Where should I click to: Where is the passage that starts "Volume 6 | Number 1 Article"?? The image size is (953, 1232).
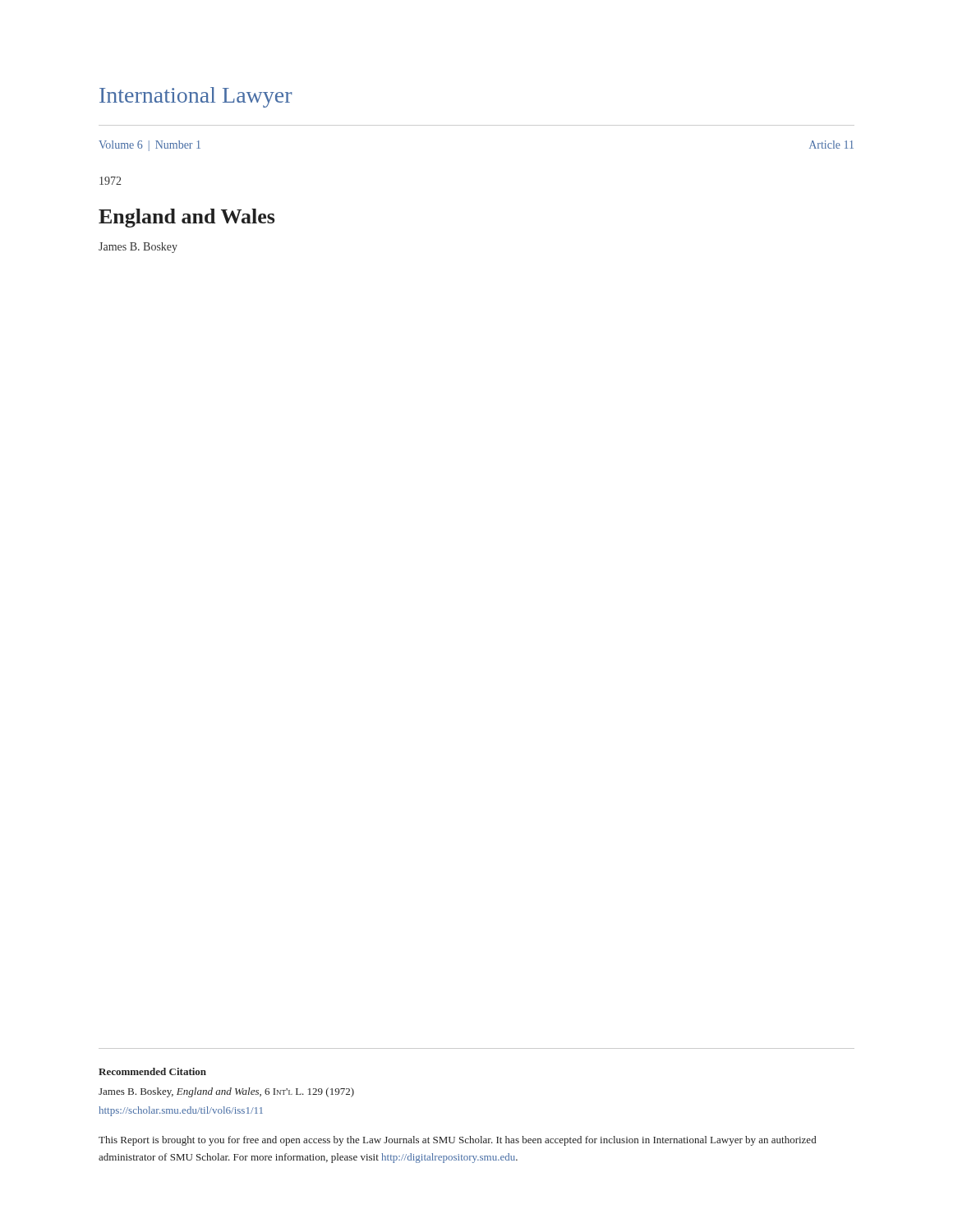click(149, 146)
